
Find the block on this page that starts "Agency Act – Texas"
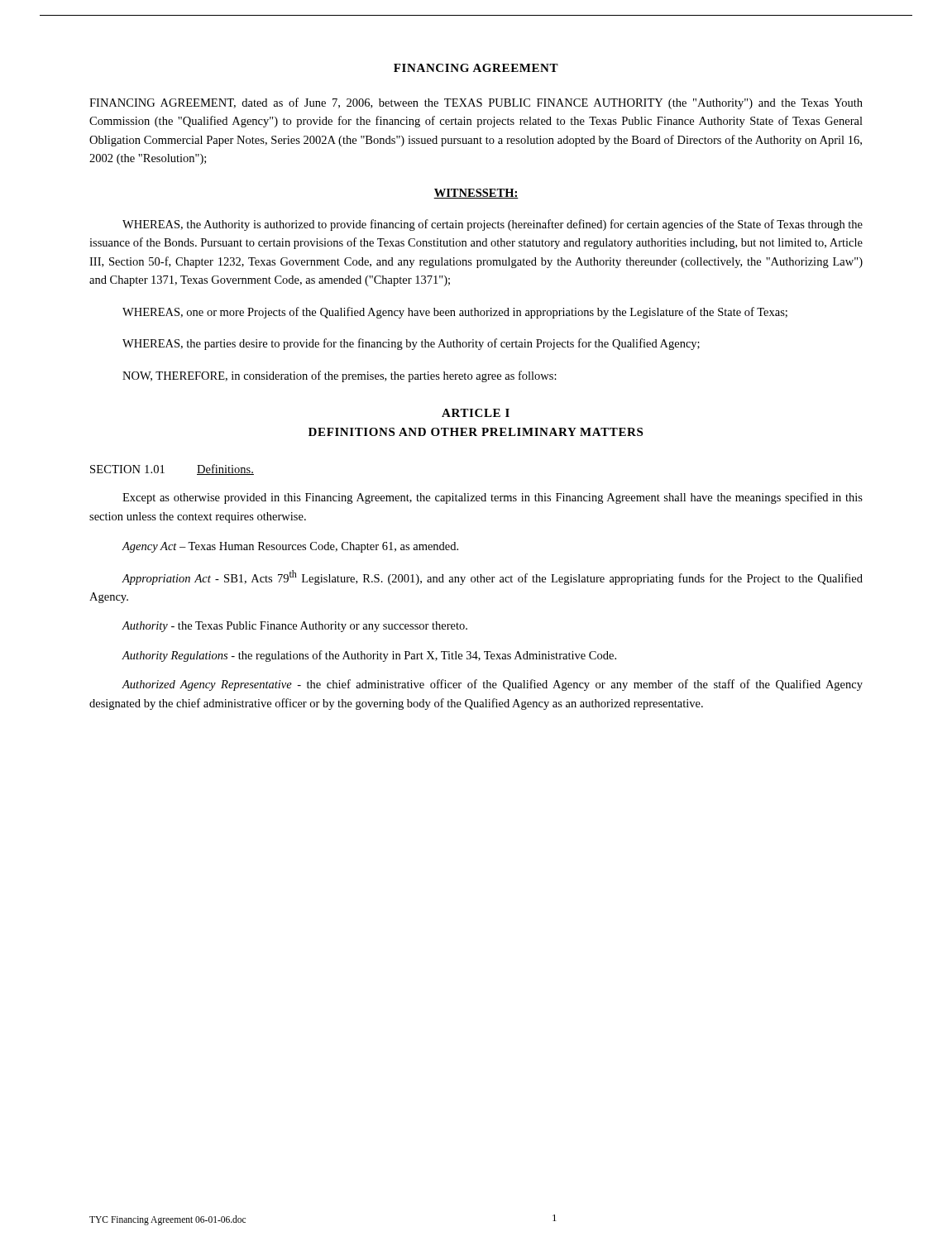click(291, 546)
